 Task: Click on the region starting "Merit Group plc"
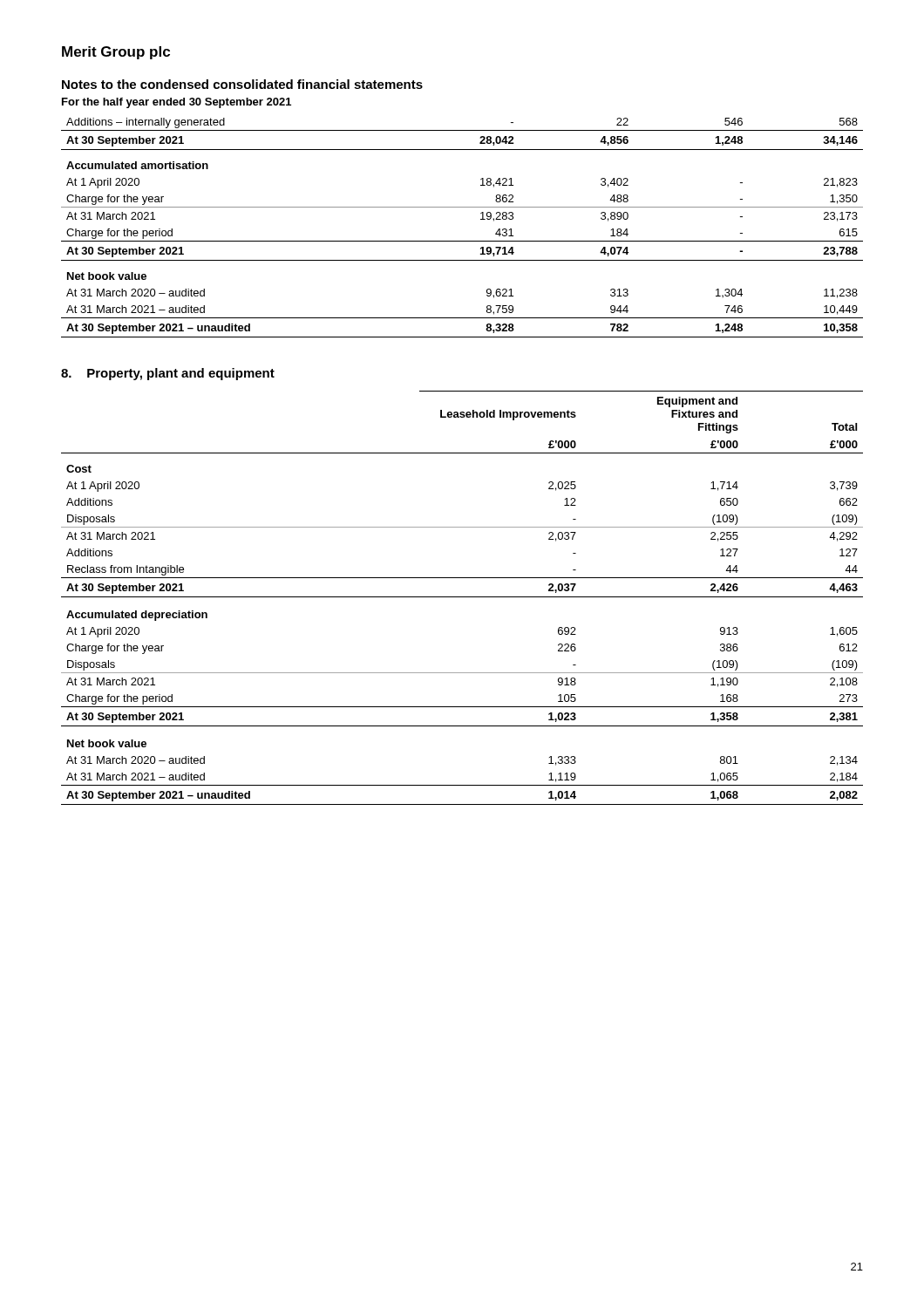(x=116, y=52)
